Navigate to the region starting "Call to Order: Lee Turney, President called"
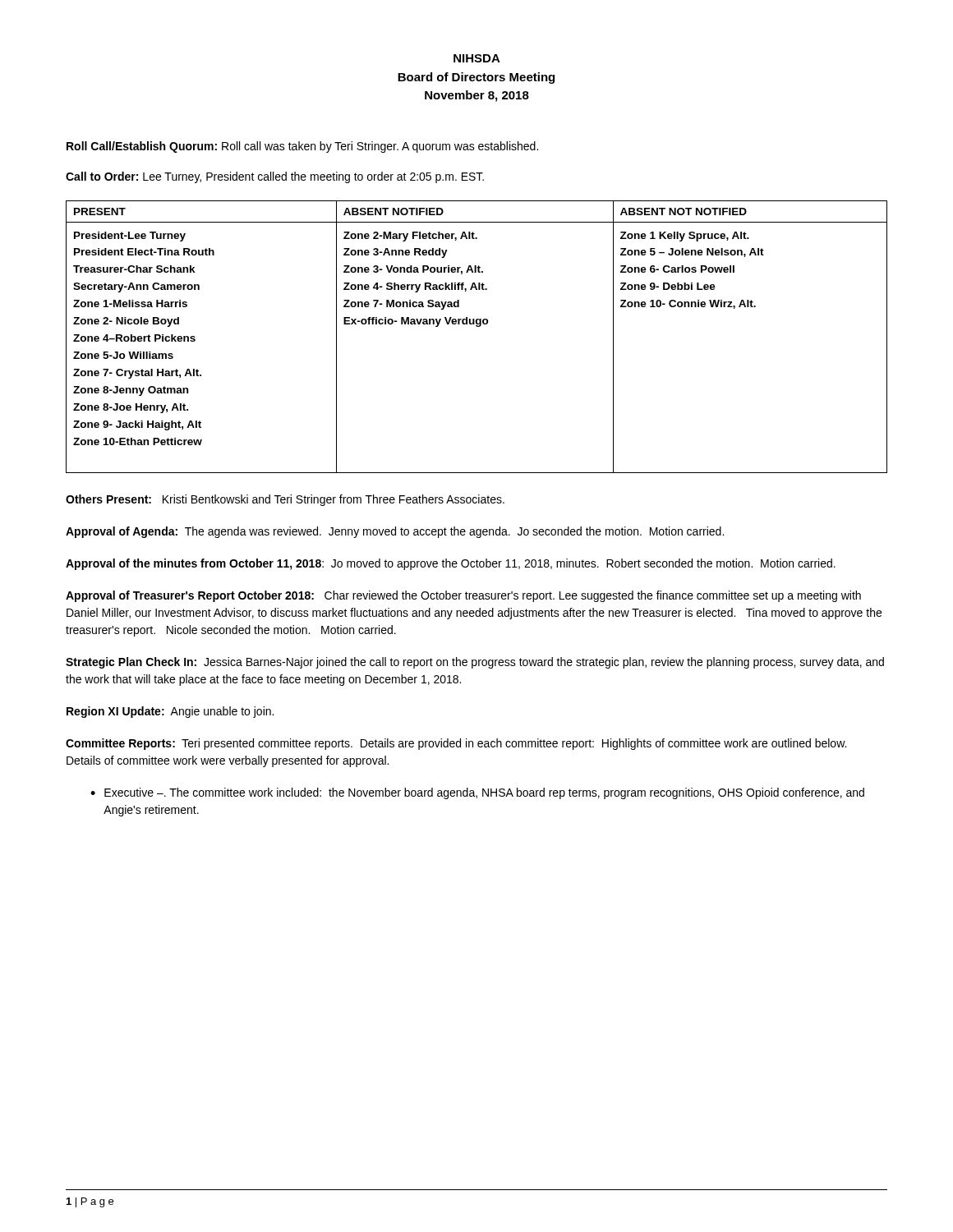 point(275,176)
